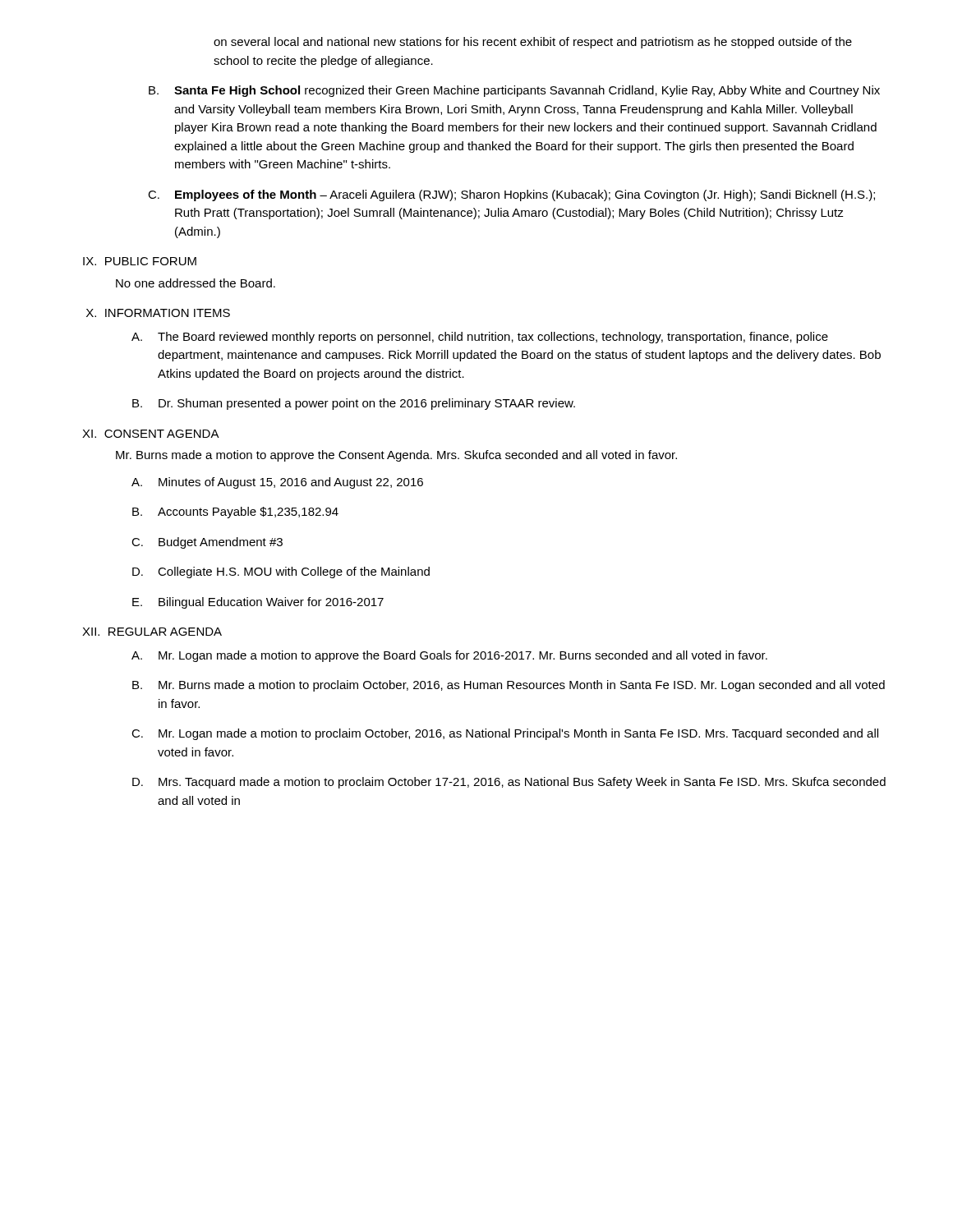Find the block on this page that starts "A. The Board reviewed"
953x1232 pixels.
[x=509, y=355]
